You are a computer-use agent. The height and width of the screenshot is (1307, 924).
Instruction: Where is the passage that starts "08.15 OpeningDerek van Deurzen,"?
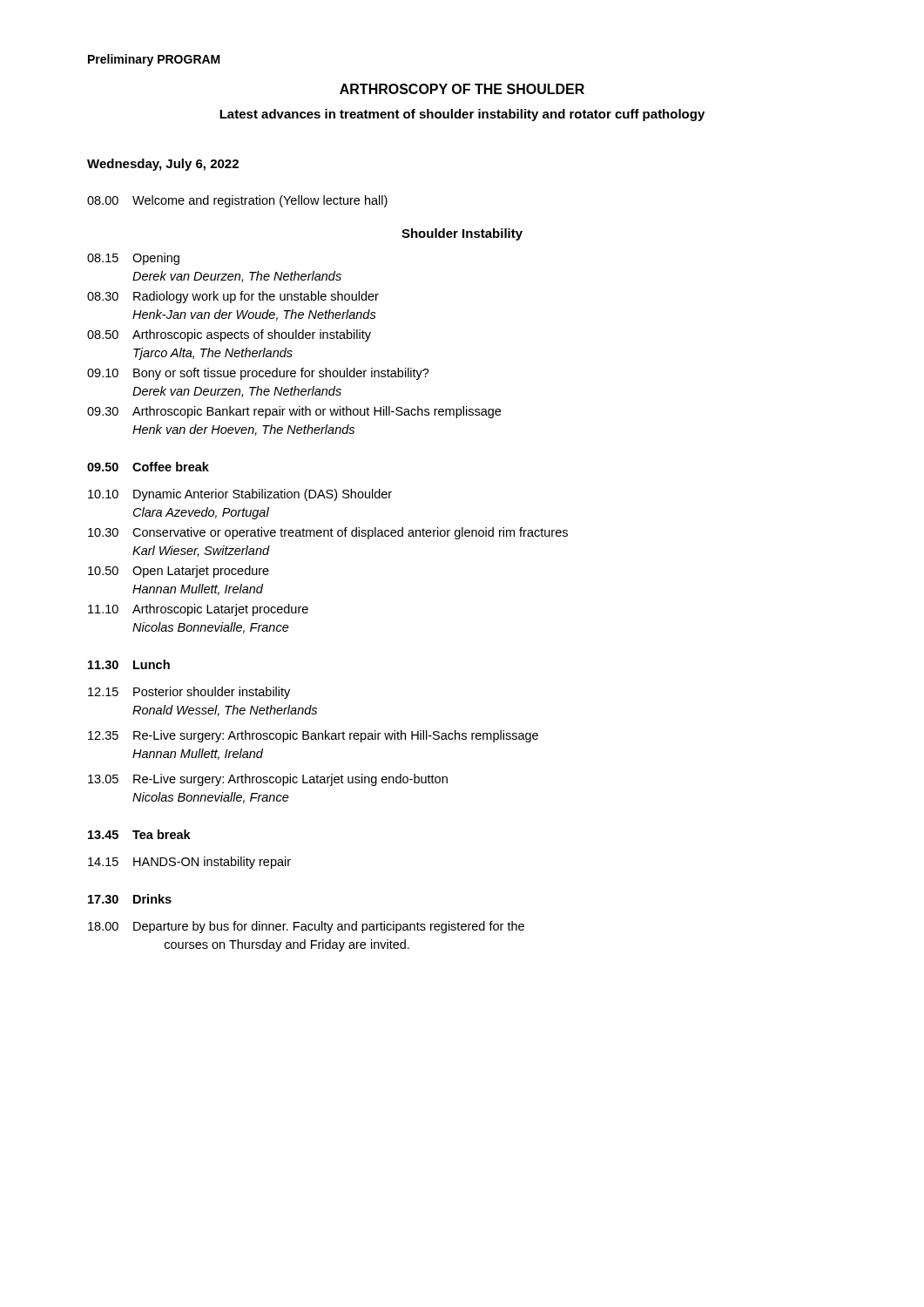[133, 259]
